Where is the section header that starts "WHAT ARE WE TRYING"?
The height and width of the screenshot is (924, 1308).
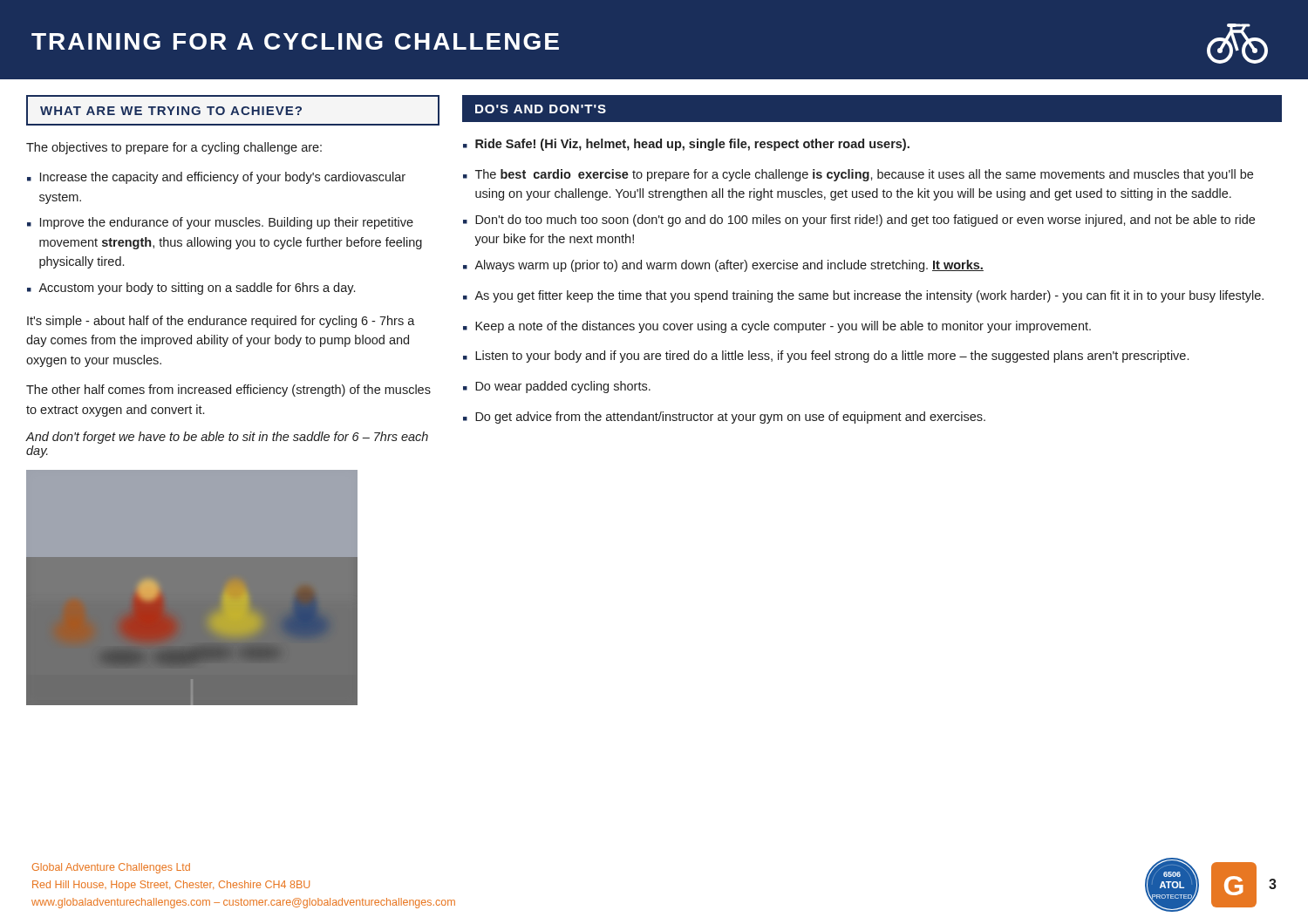pyautogui.click(x=172, y=110)
